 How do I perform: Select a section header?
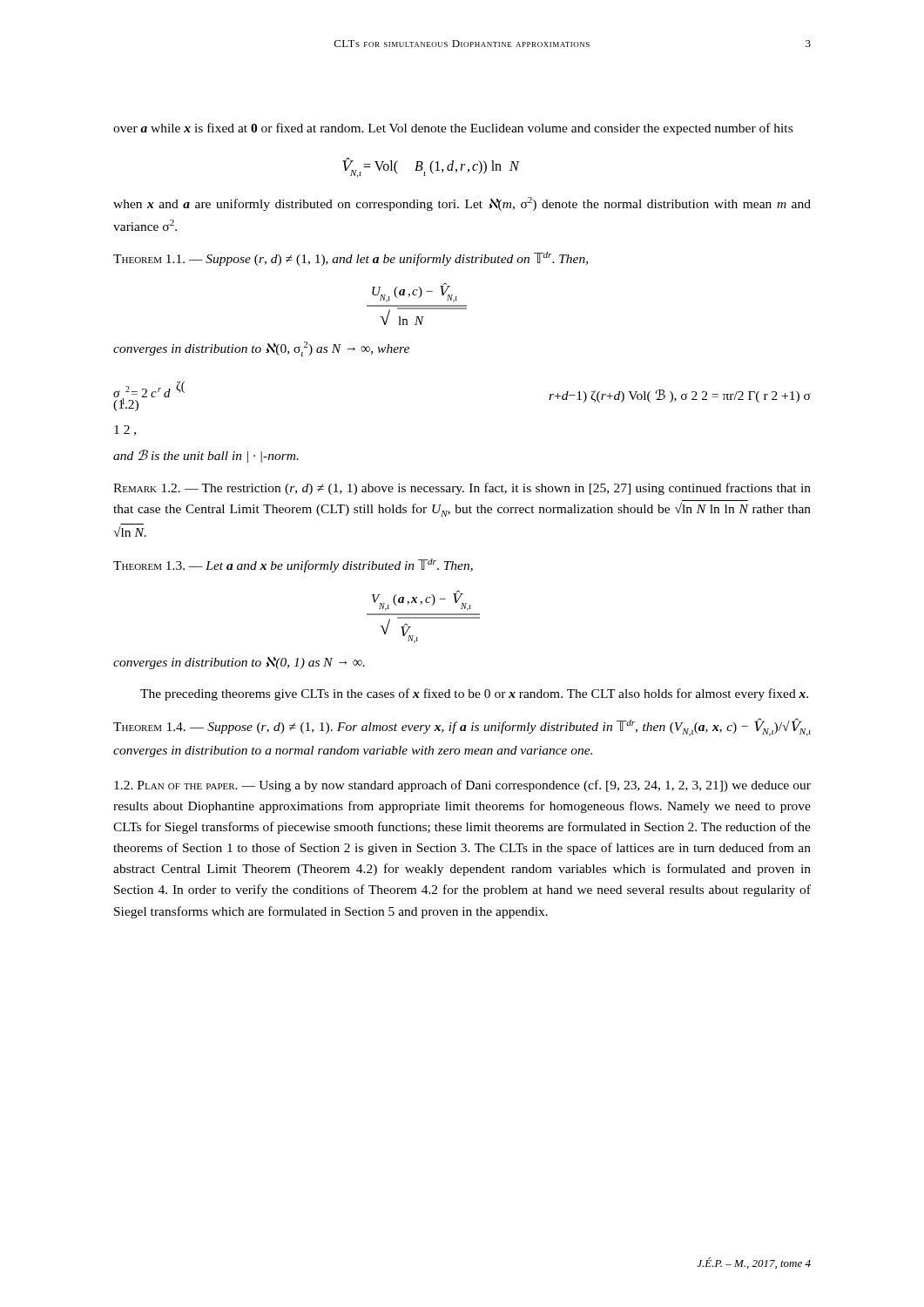point(462,848)
